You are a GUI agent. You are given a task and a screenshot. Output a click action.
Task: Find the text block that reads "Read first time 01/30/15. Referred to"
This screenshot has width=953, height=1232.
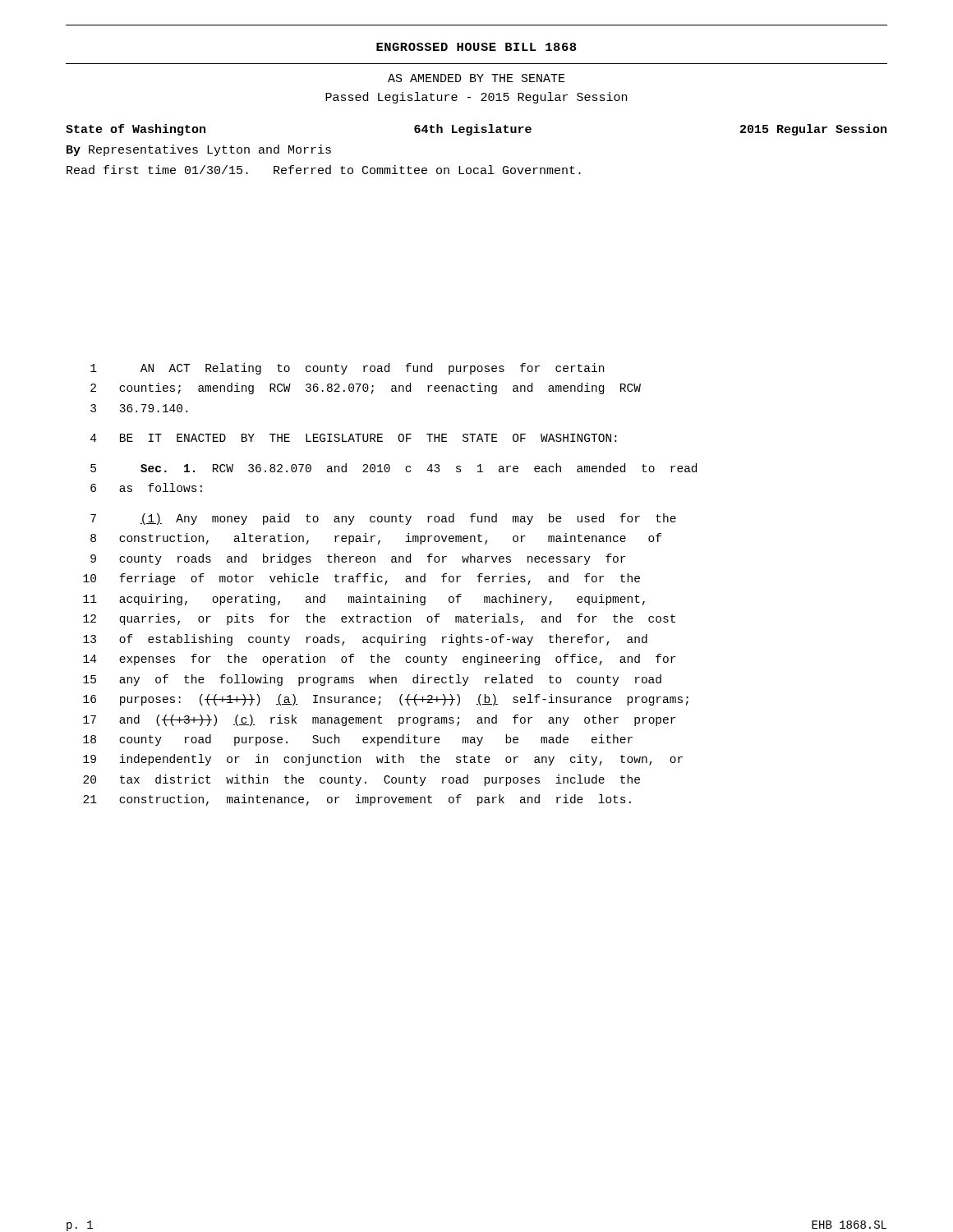325,171
